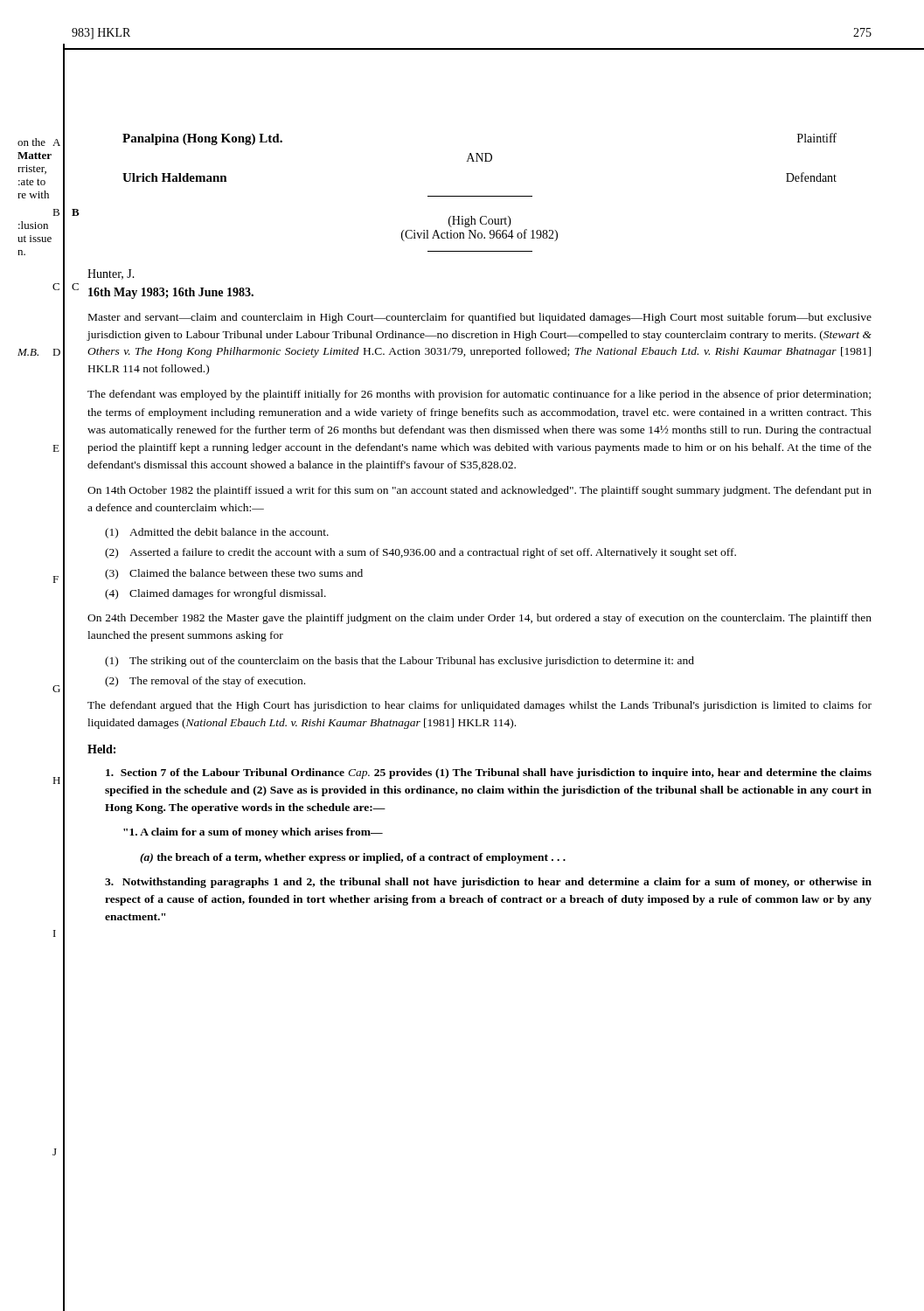Navigate to the text block starting "(3) Claimed the"
This screenshot has height=1311, width=924.
[234, 574]
